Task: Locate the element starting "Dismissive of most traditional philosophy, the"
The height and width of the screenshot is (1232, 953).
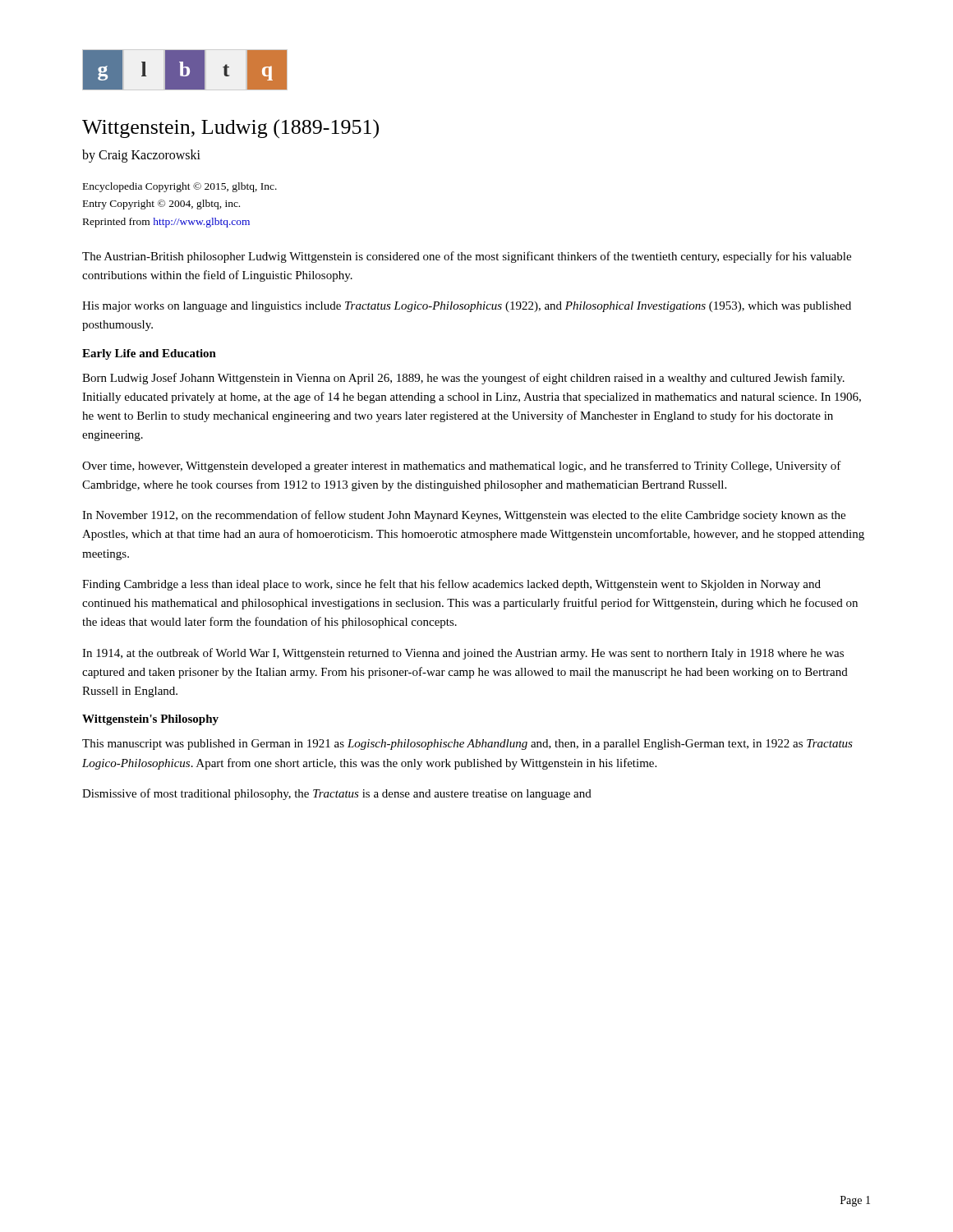Action: (x=337, y=793)
